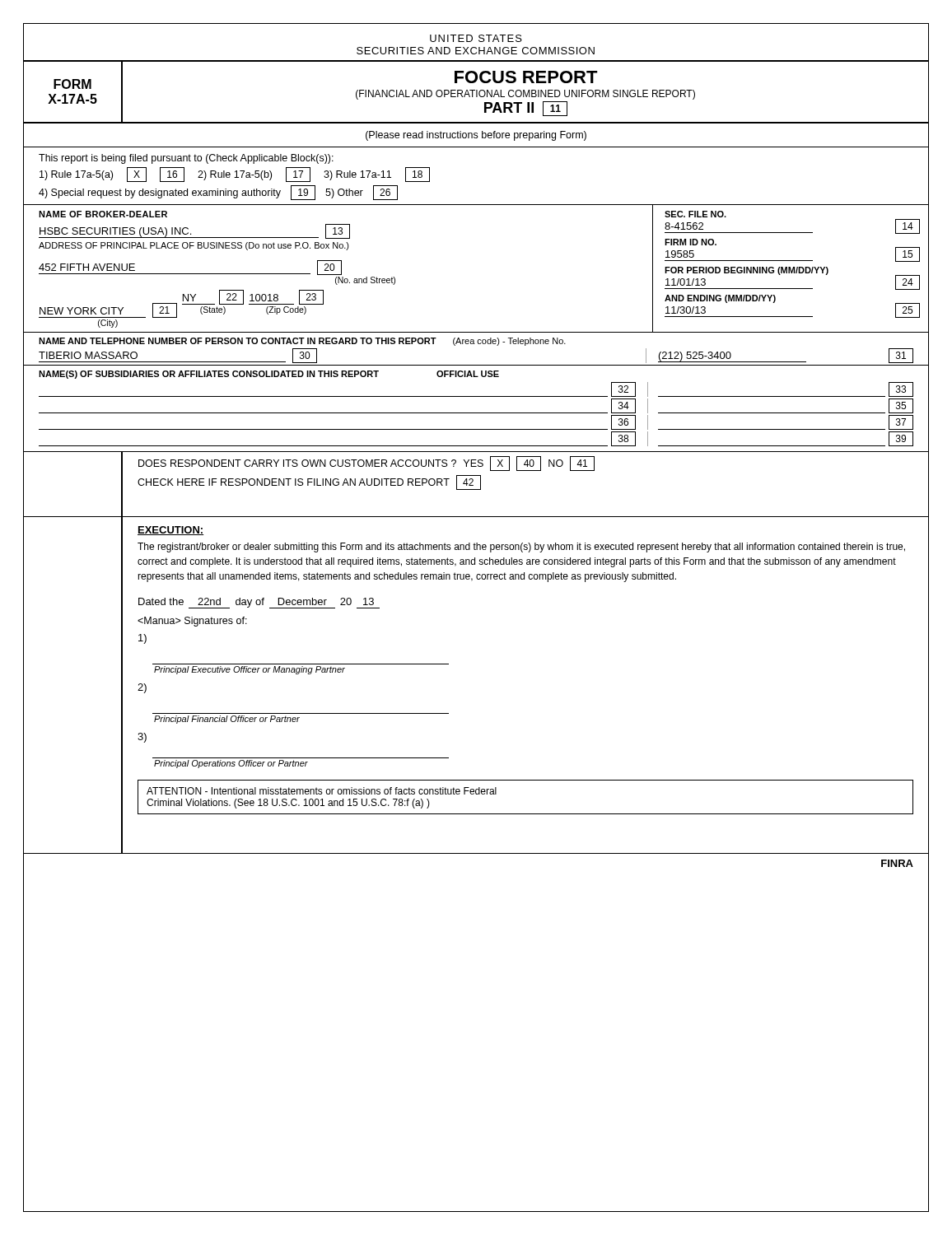The height and width of the screenshot is (1235, 952).
Task: Navigate to the text starting "32 33 34 35 36 37"
Action: pyautogui.click(x=476, y=414)
